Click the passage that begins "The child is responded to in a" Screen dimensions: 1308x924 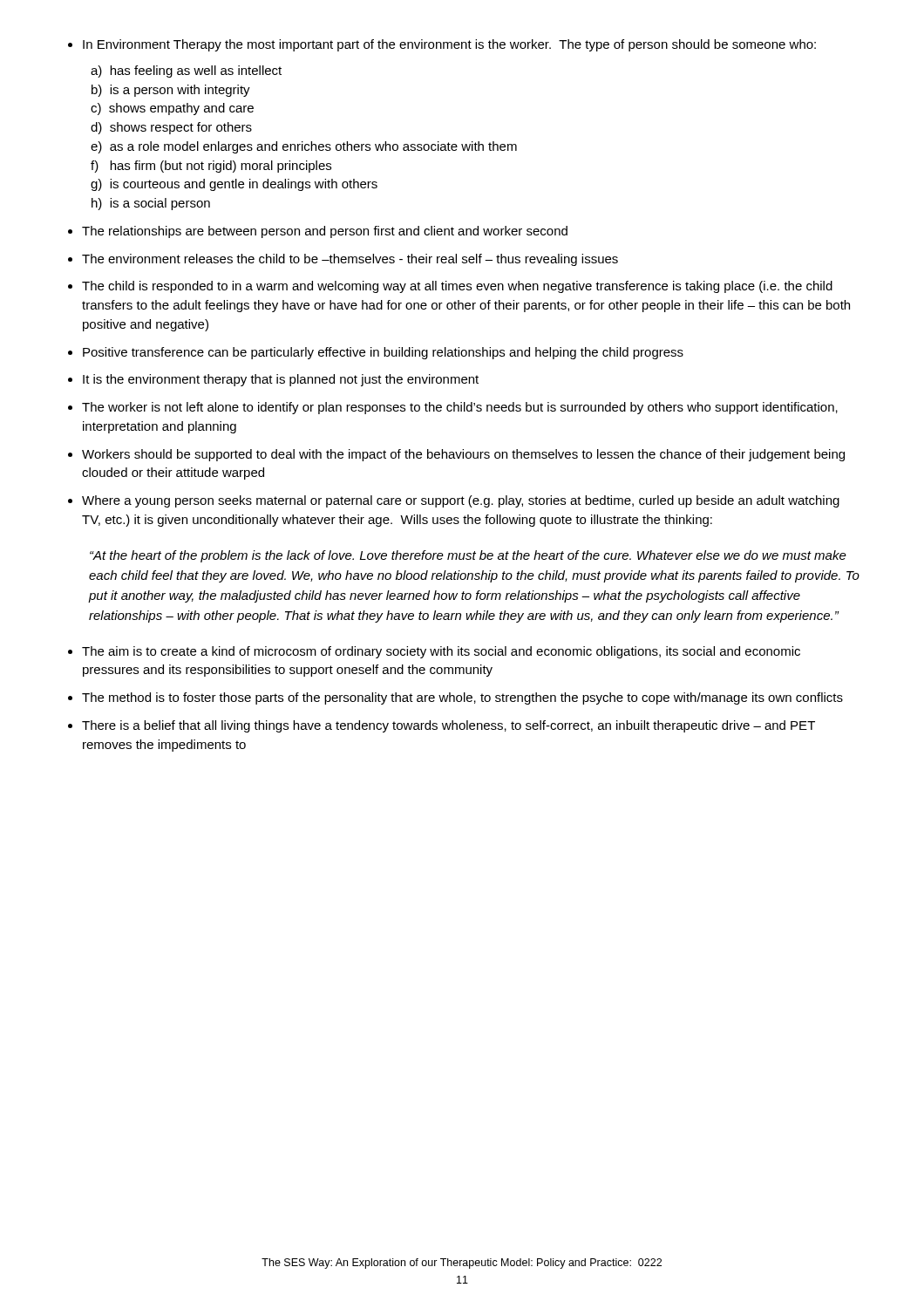click(x=466, y=305)
